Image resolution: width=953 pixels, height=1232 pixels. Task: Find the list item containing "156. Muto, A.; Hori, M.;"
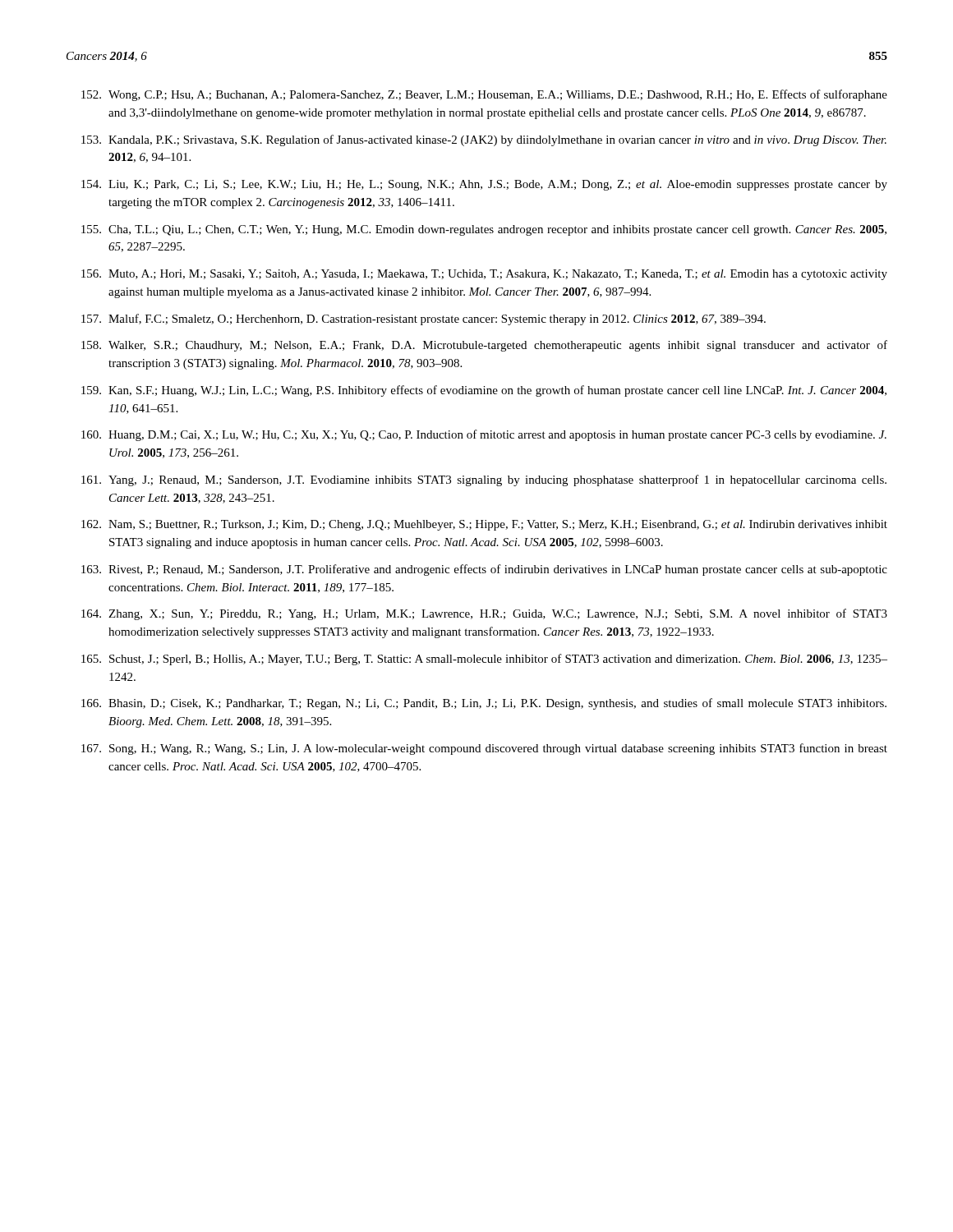476,283
